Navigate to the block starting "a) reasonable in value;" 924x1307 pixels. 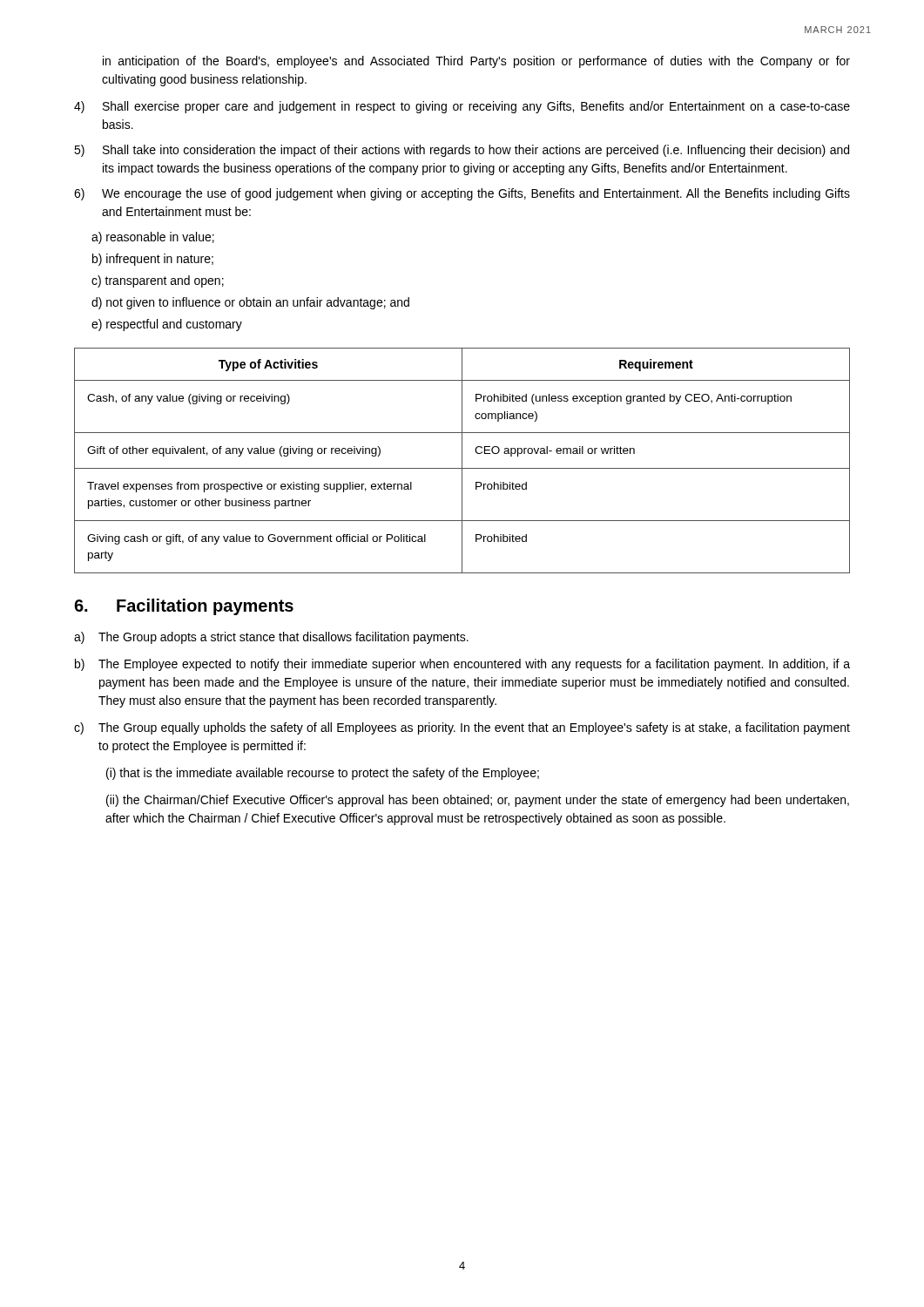(x=153, y=237)
